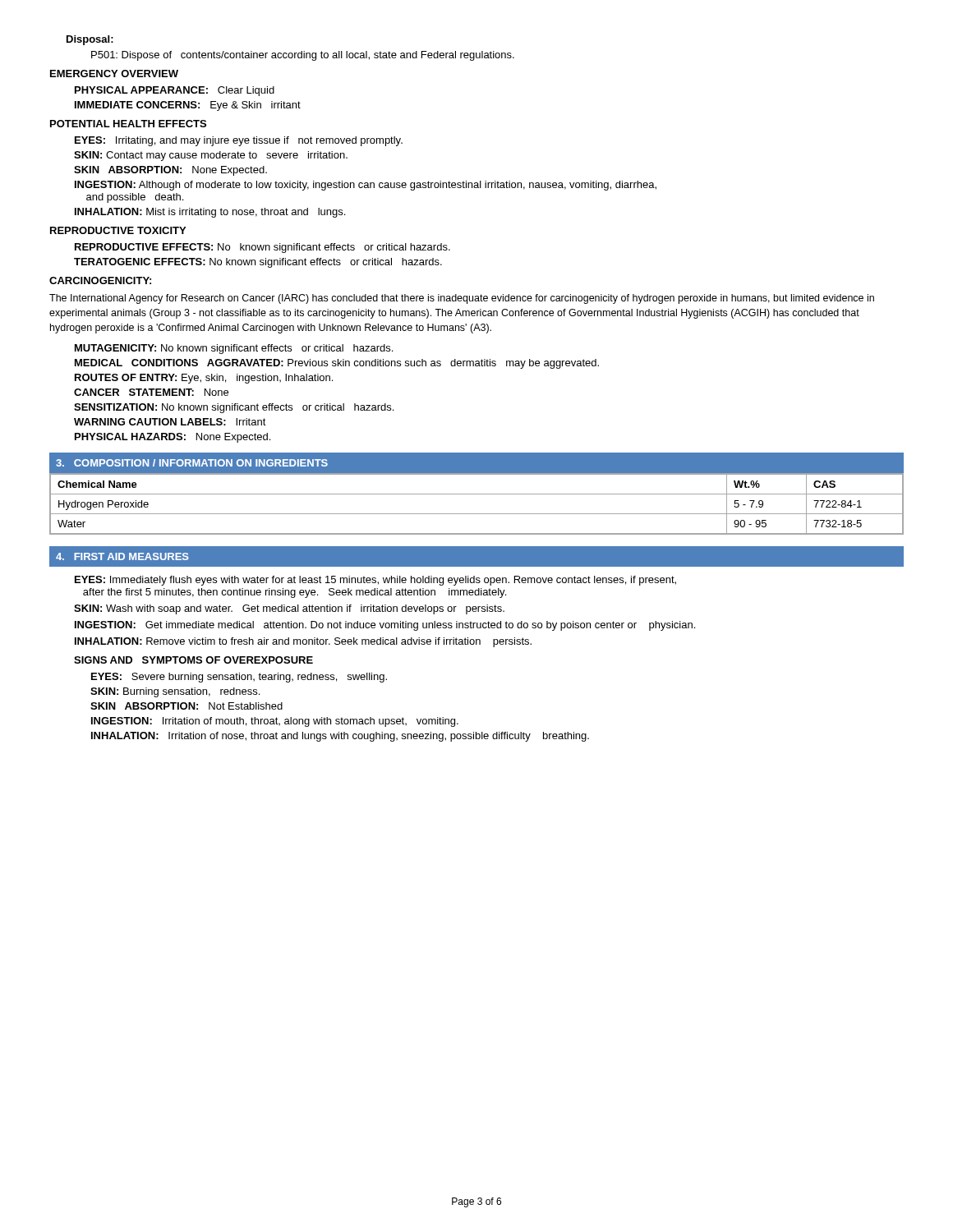953x1232 pixels.
Task: Select the text block with the text "SKIN: Contact may cause"
Action: (211, 155)
